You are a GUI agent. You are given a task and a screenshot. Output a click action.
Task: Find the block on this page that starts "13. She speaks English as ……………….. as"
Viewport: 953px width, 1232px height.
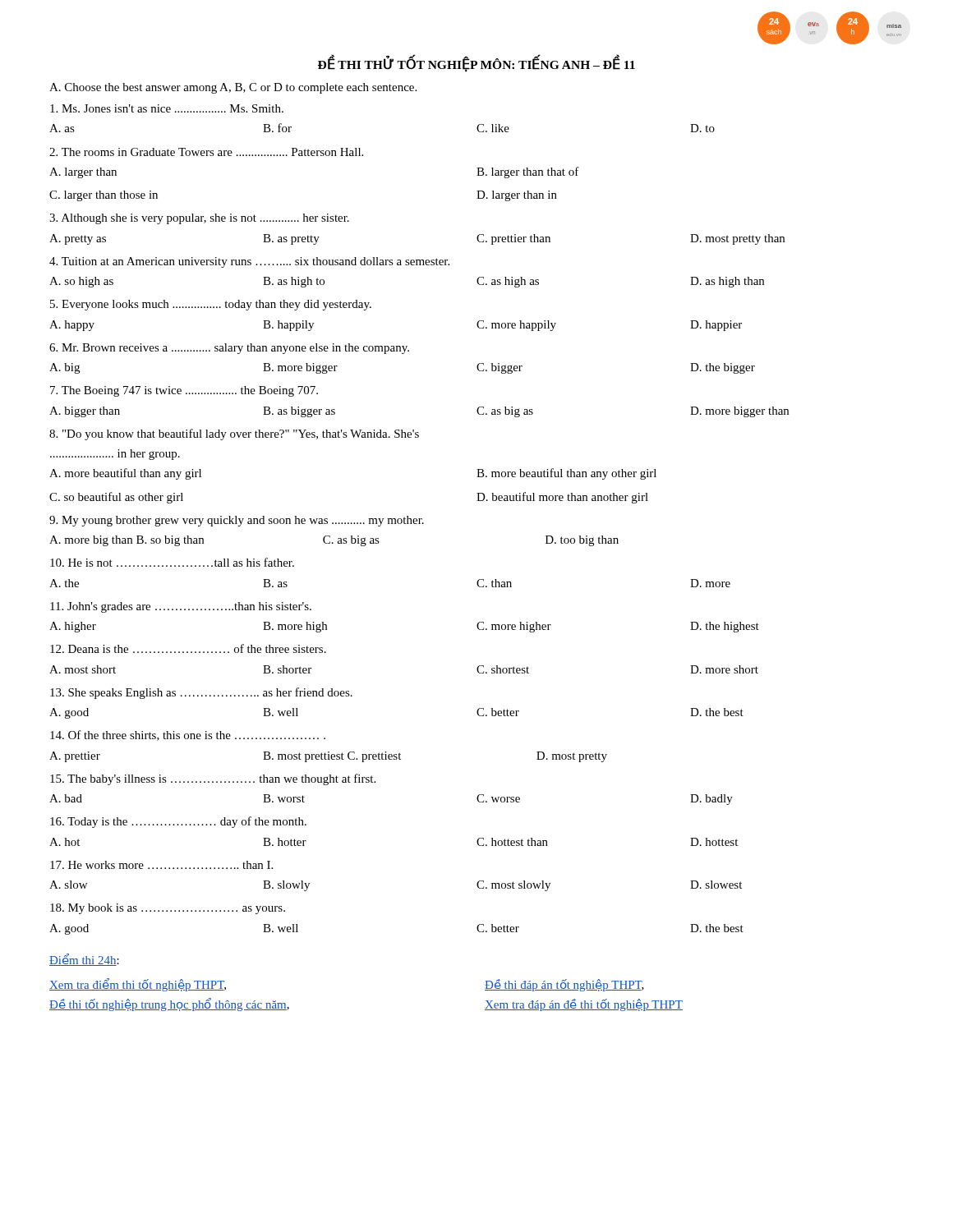(476, 703)
